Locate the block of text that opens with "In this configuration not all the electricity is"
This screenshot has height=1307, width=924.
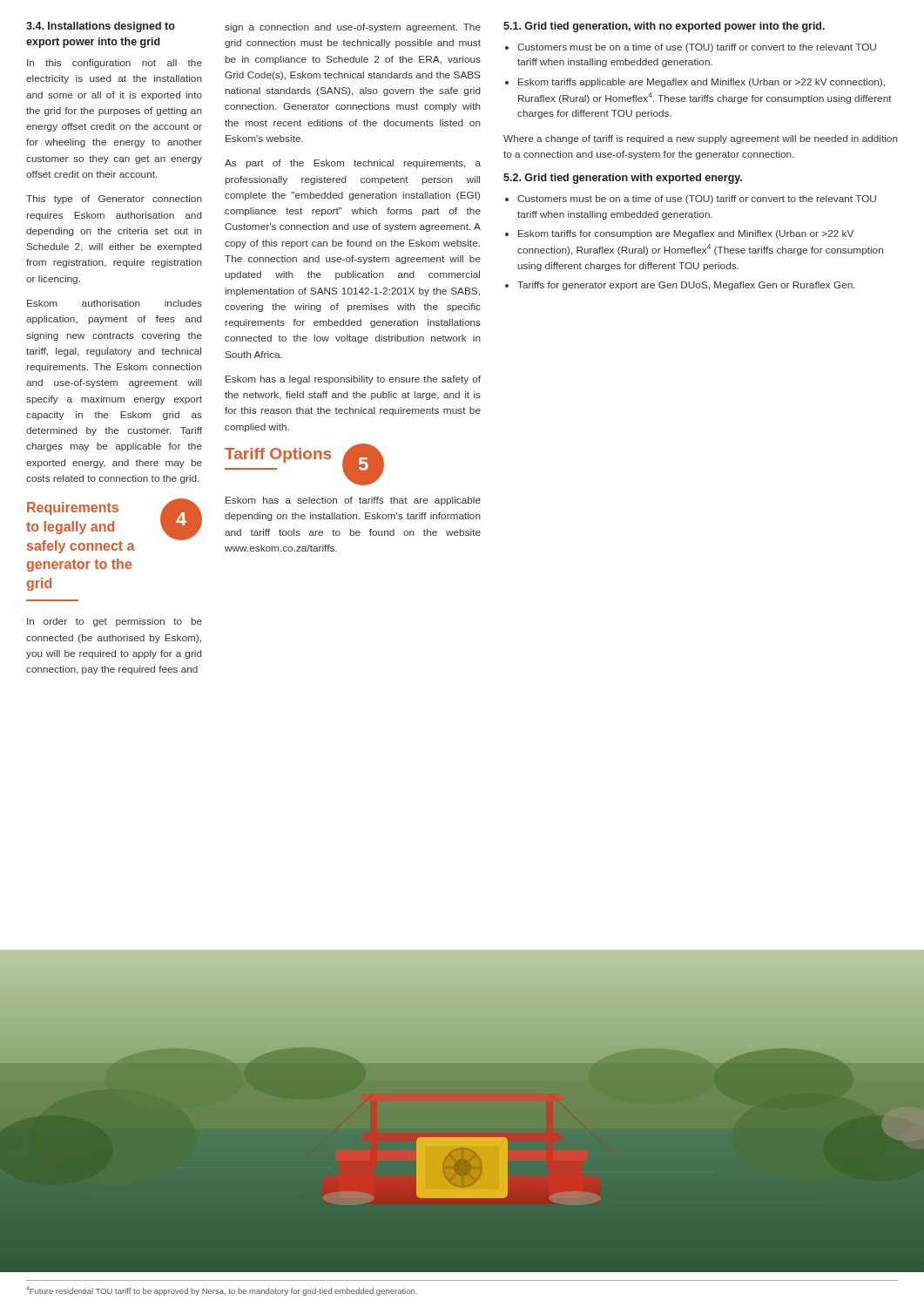(114, 118)
